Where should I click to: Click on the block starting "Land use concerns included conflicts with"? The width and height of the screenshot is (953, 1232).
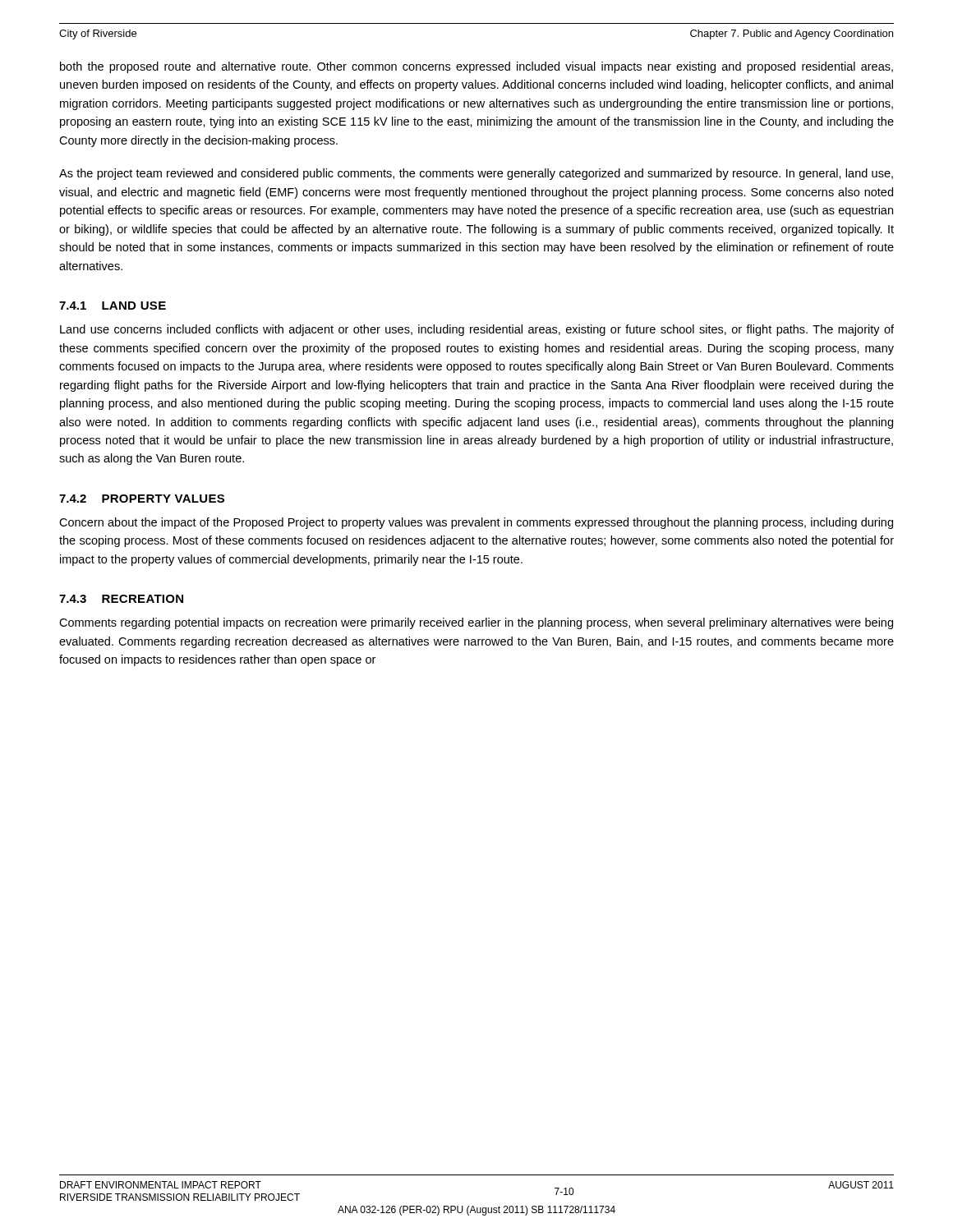(476, 394)
